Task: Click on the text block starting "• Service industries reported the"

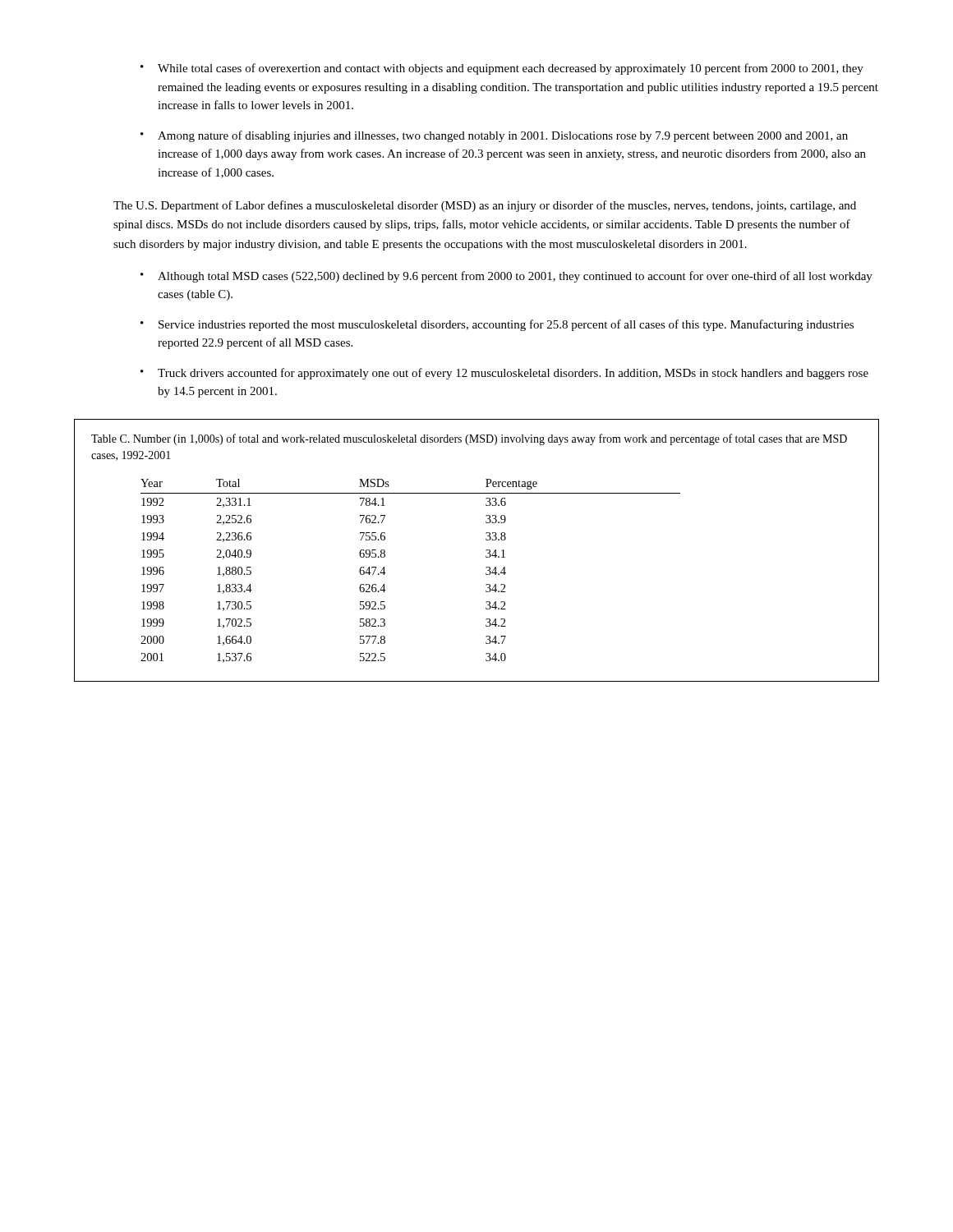Action: coord(509,334)
